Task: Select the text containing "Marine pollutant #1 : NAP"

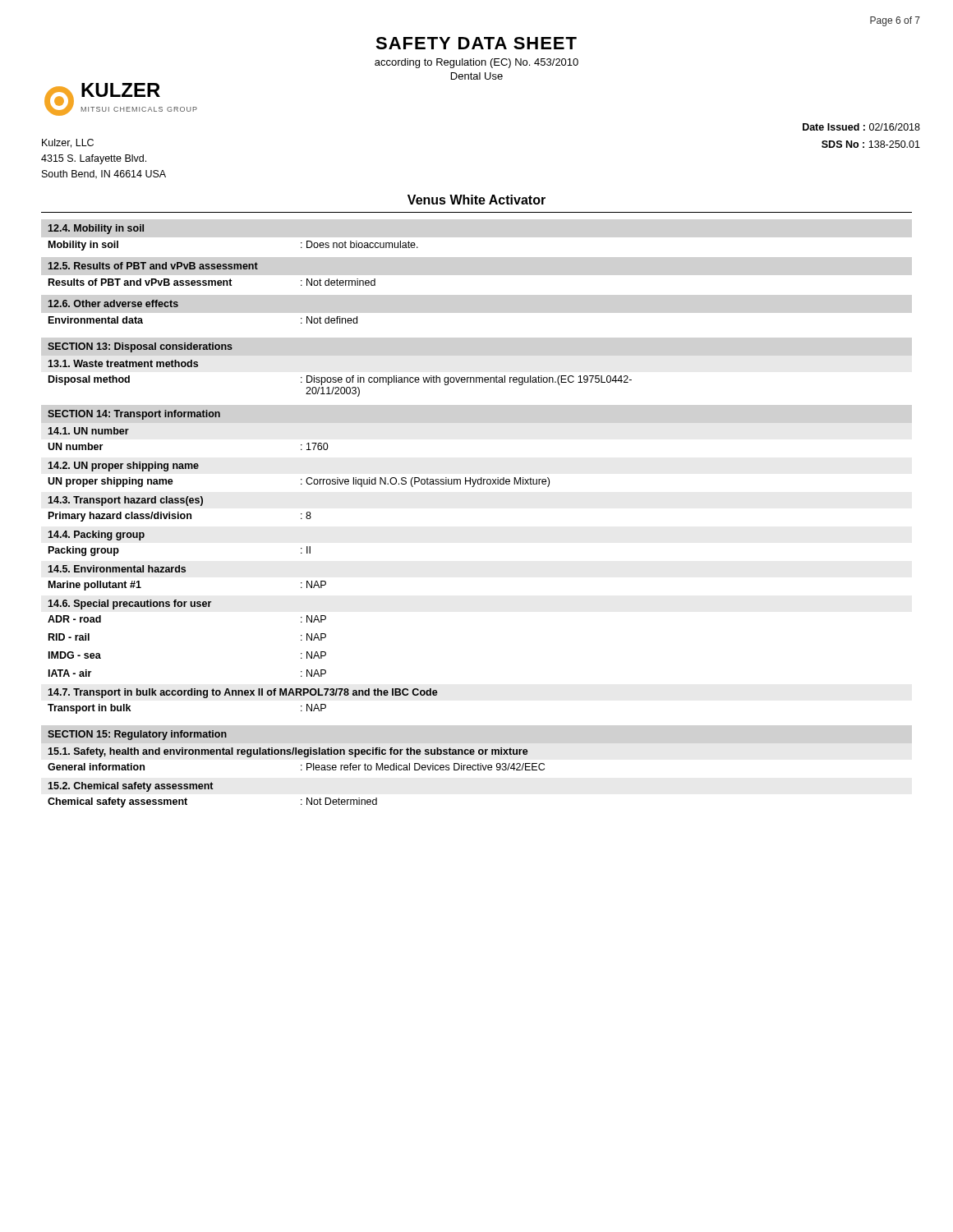Action: [x=94, y=586]
